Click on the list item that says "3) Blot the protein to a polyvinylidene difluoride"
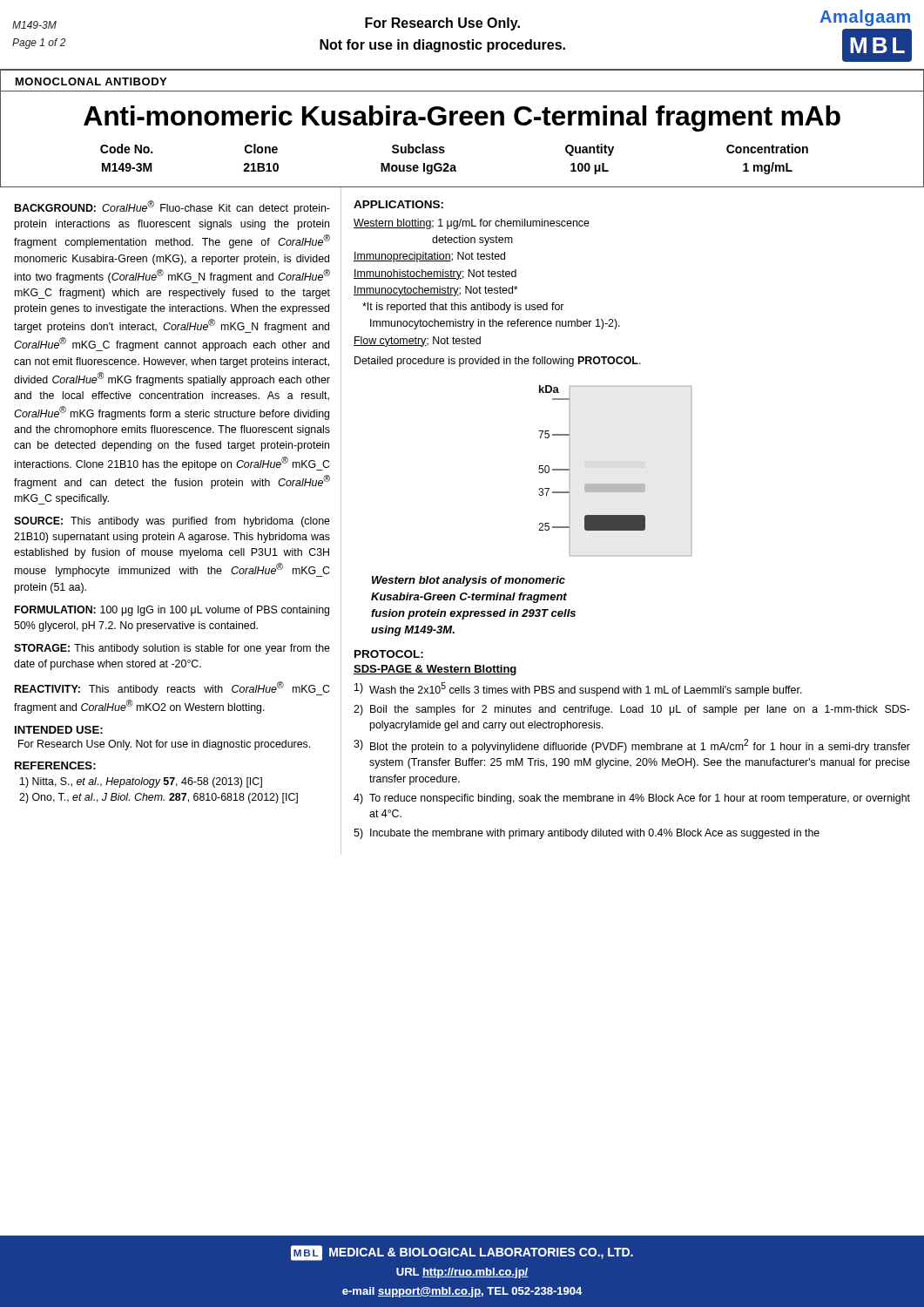924x1307 pixels. (x=632, y=762)
